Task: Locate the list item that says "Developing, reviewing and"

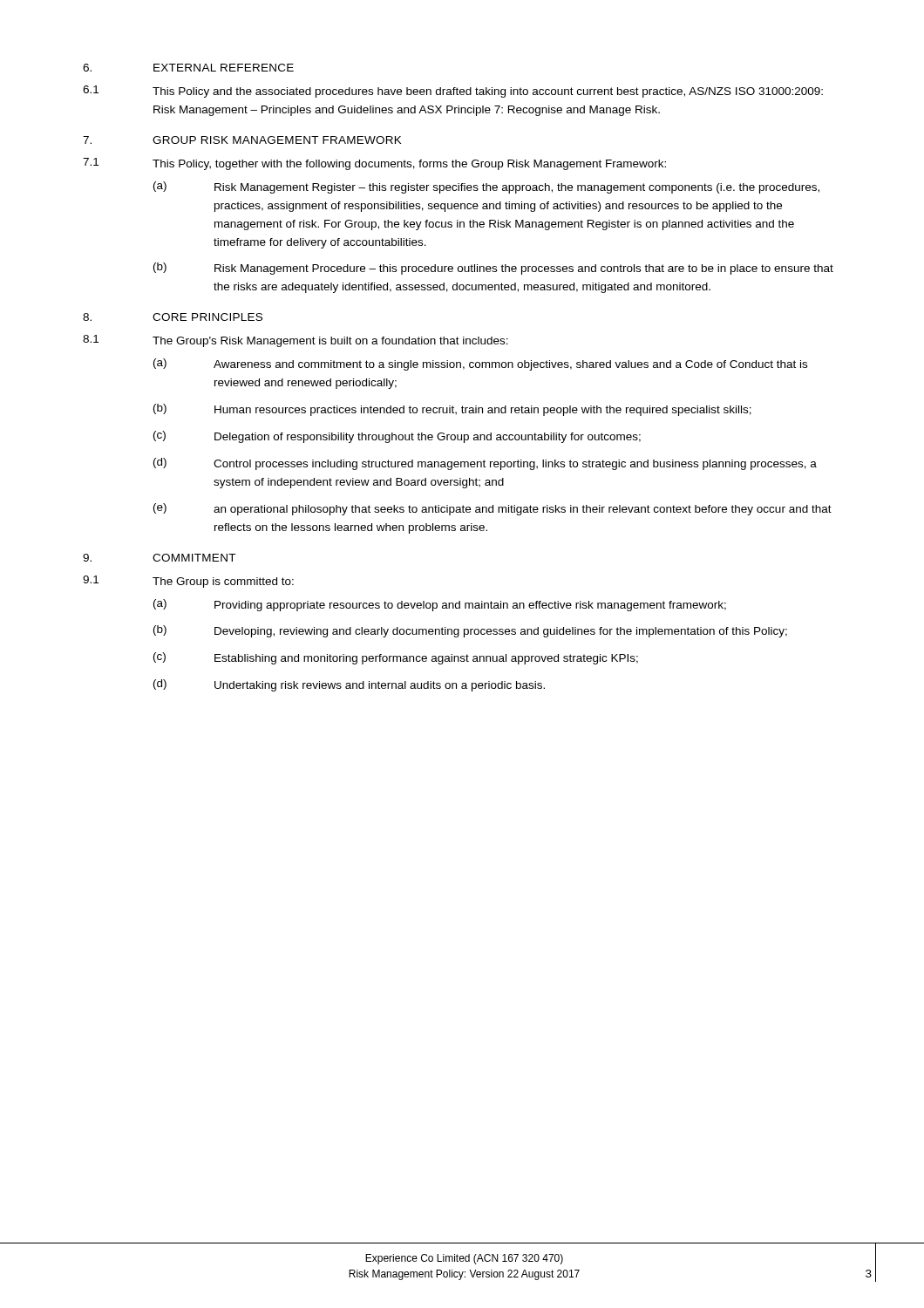Action: pyautogui.click(x=501, y=631)
